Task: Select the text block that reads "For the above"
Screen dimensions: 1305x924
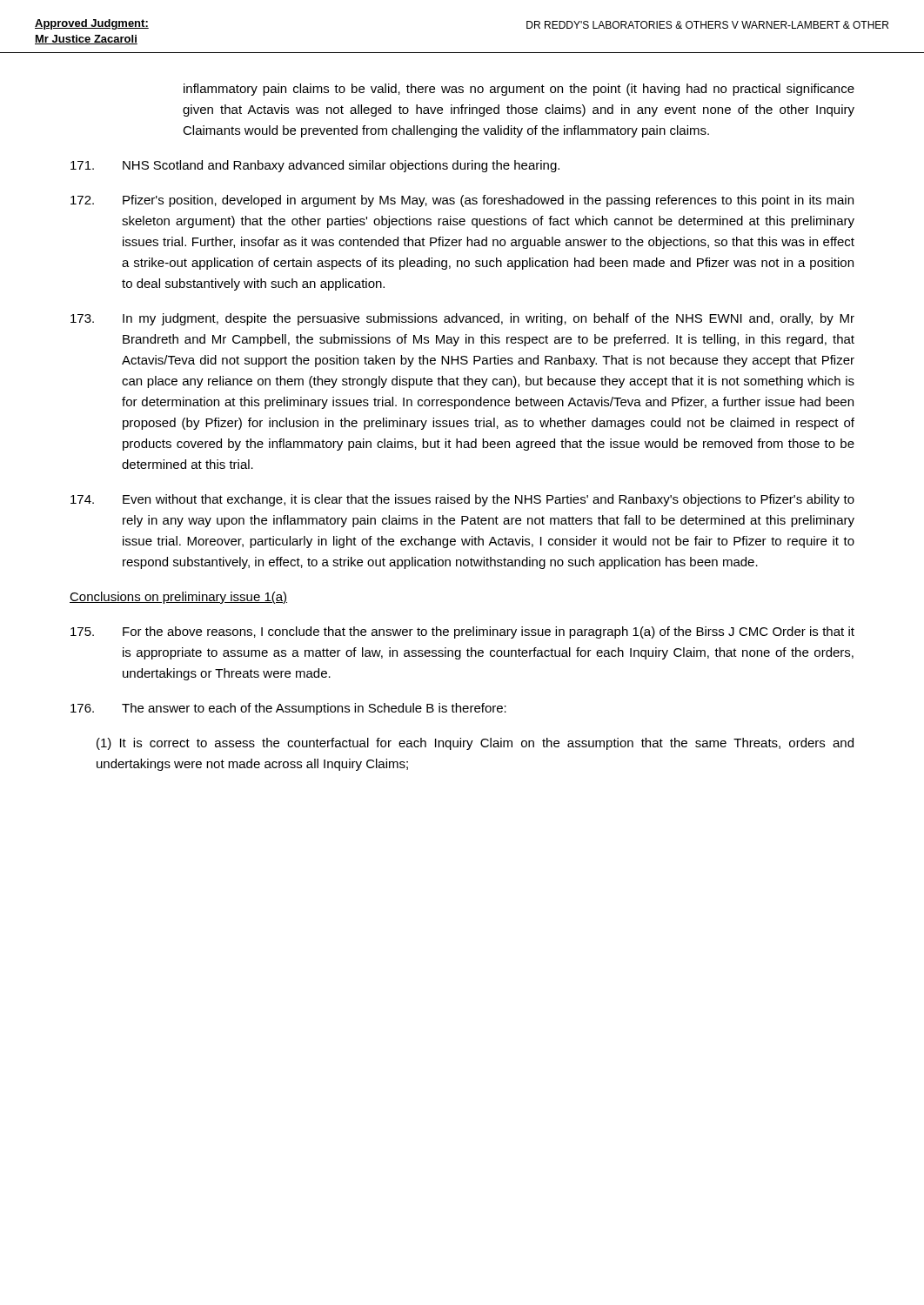Action: (x=462, y=652)
